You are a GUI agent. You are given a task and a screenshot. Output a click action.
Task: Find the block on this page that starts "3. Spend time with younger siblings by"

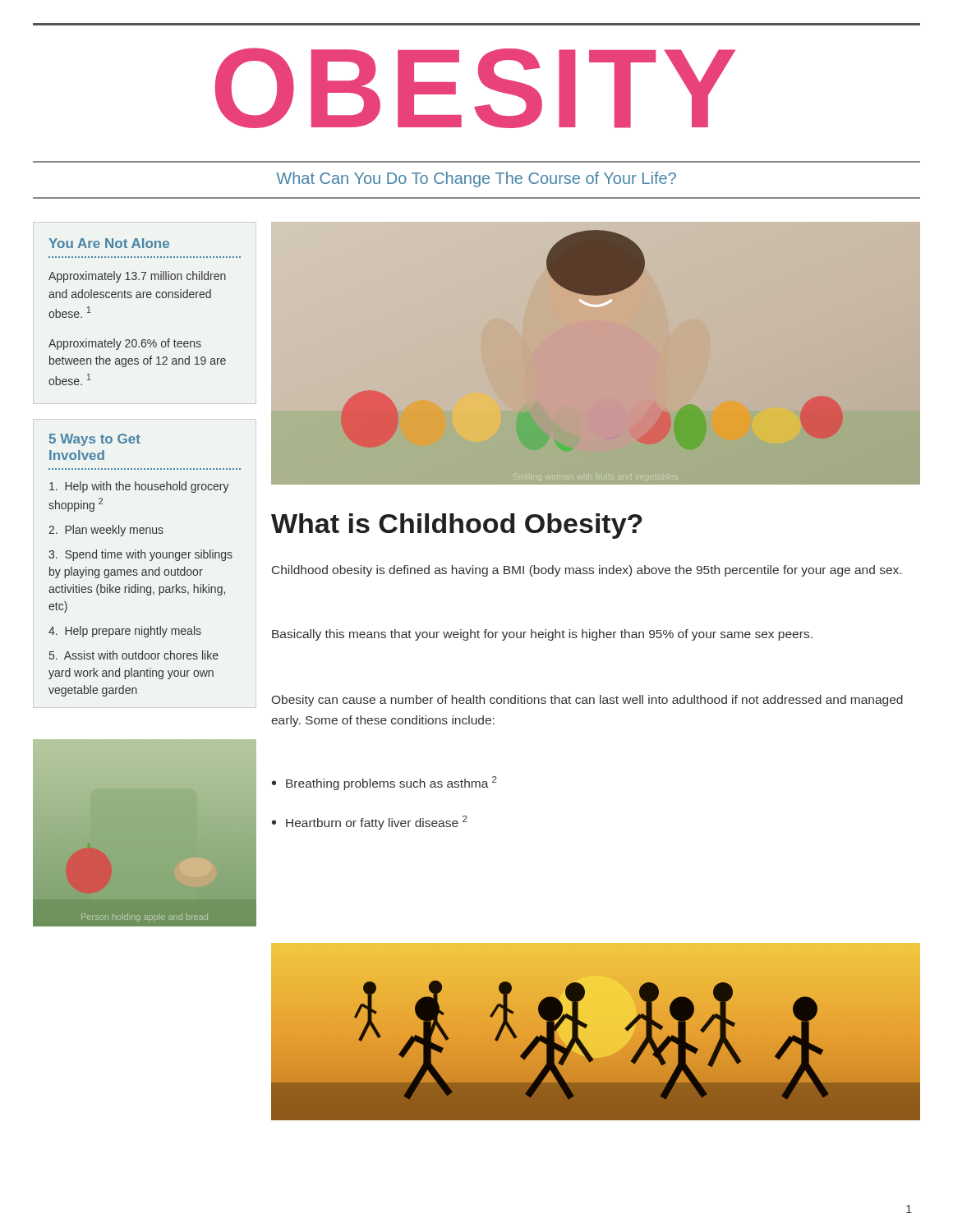pos(141,580)
